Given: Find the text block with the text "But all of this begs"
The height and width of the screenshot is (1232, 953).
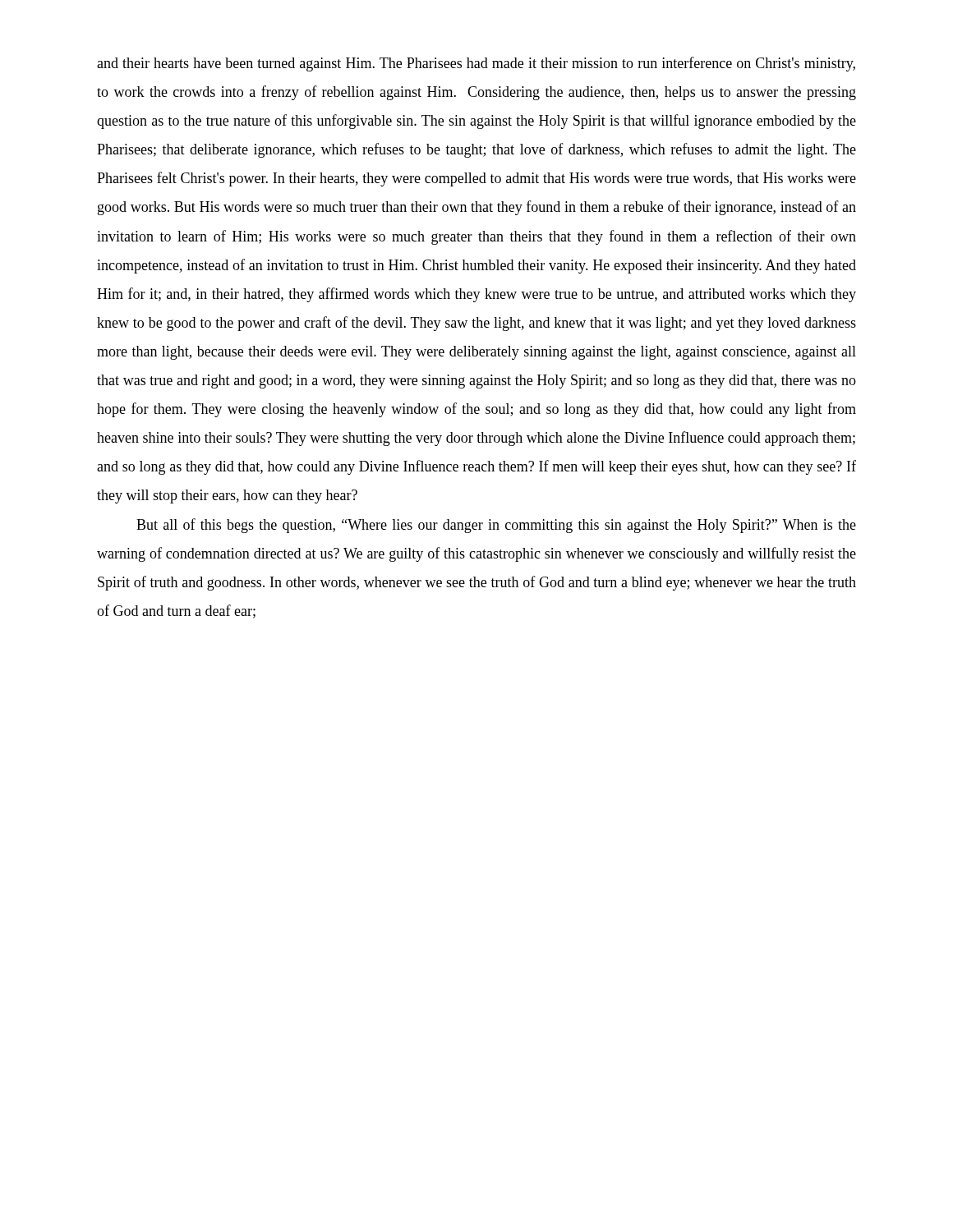Looking at the screenshot, I should click(x=476, y=568).
